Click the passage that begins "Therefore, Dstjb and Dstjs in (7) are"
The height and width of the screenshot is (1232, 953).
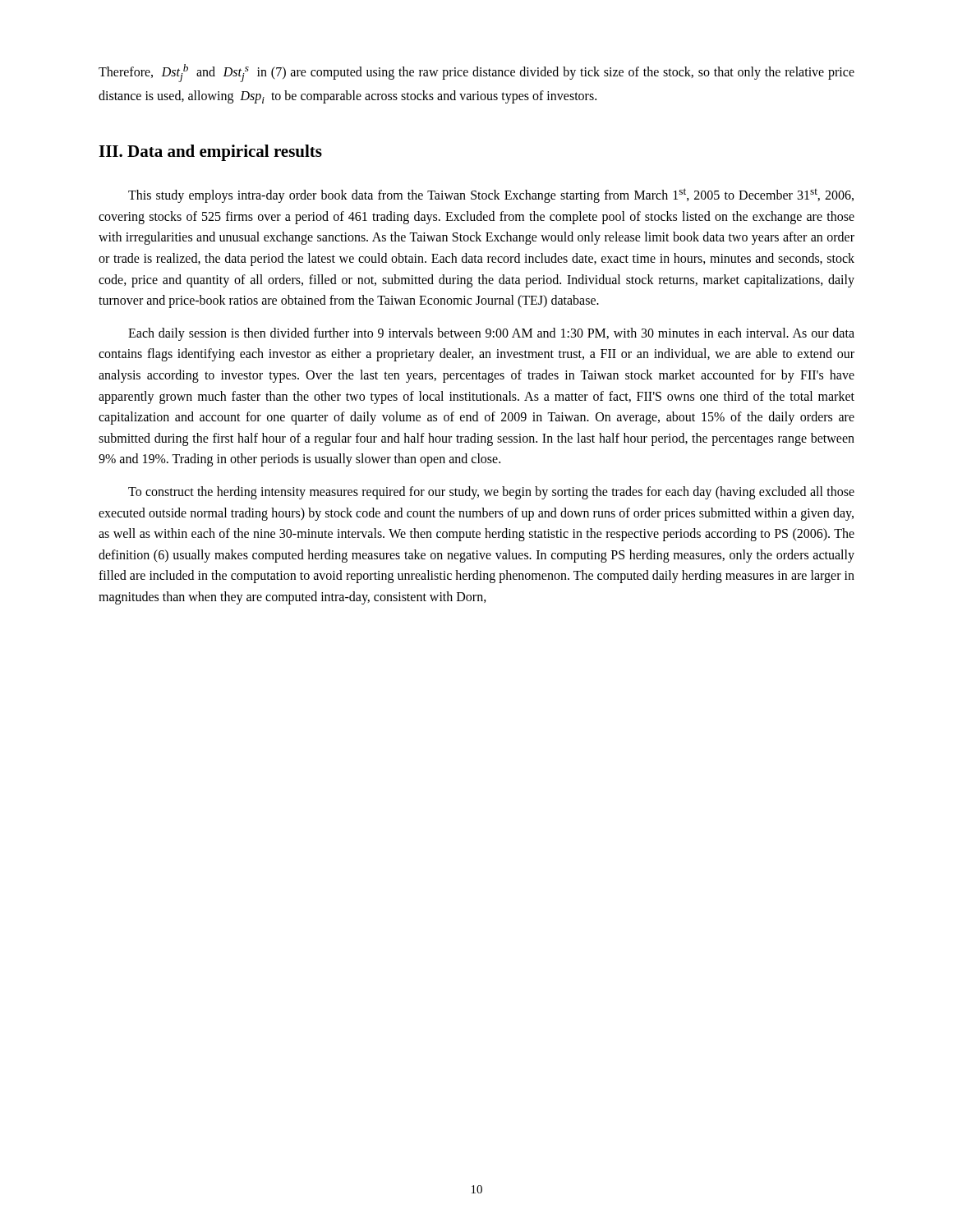coord(476,84)
